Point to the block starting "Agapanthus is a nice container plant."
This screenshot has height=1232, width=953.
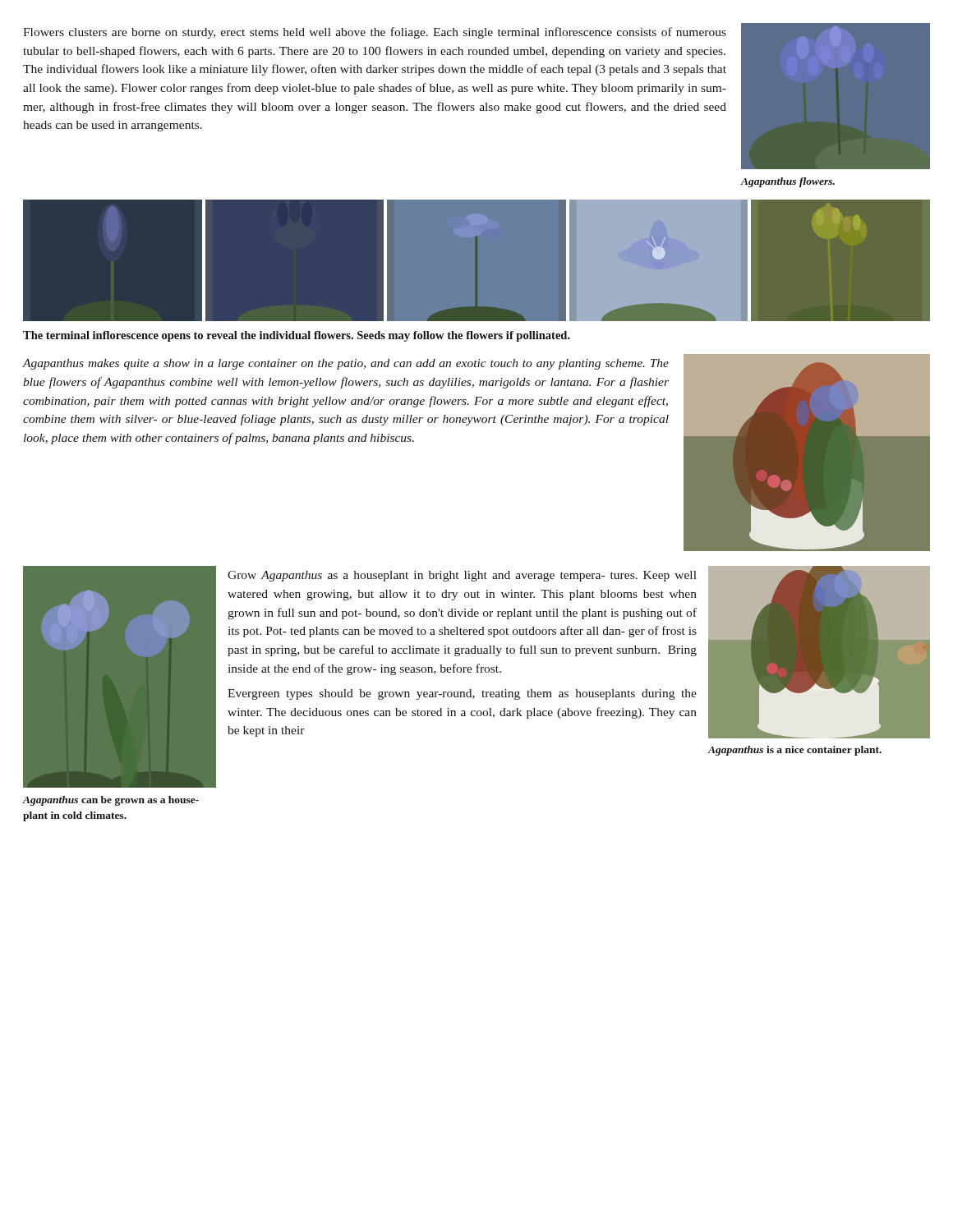click(795, 750)
